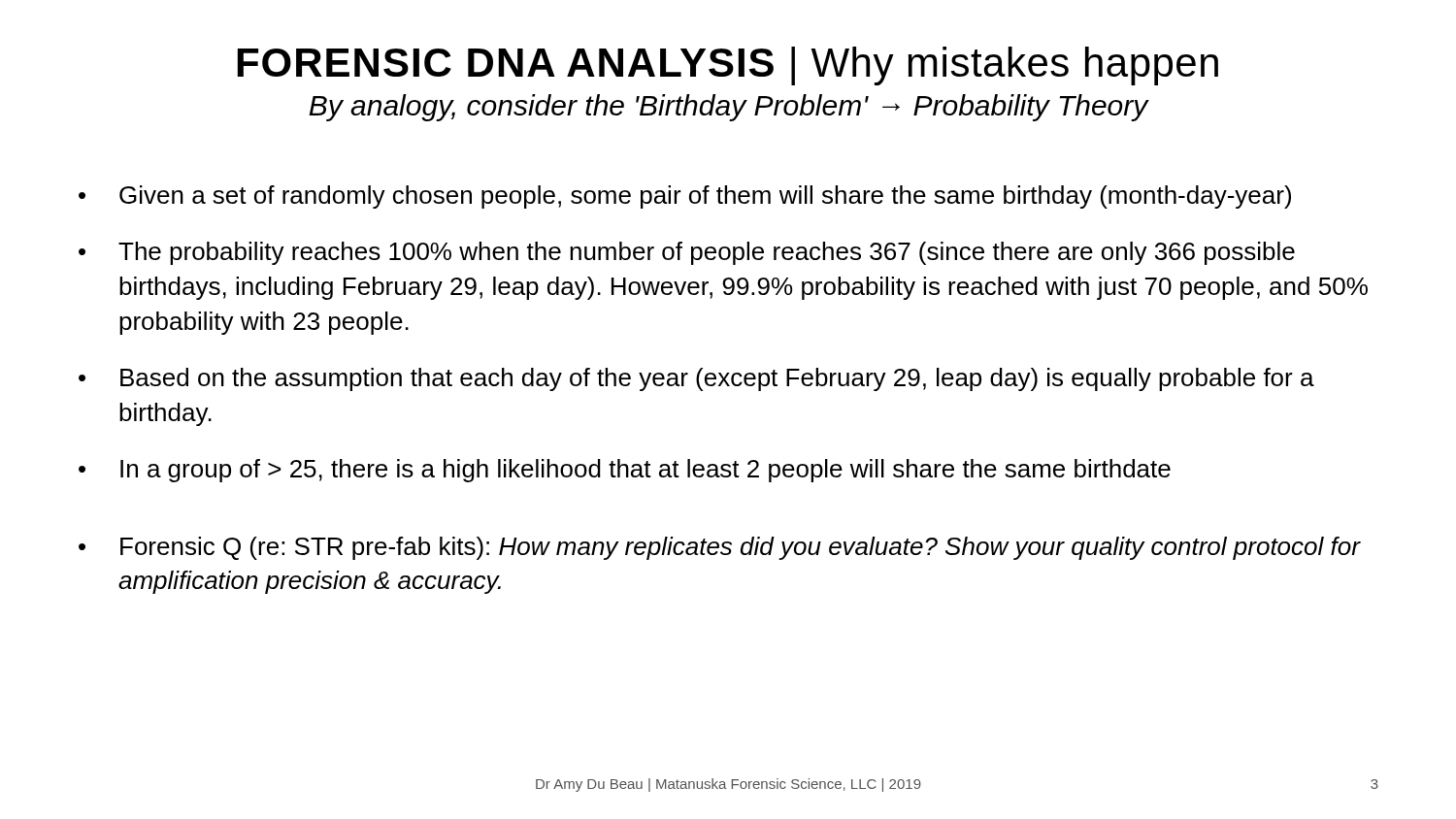Find the element starting "• Based on the assumption that"
Screen dimensions: 819x1456
[x=728, y=396]
